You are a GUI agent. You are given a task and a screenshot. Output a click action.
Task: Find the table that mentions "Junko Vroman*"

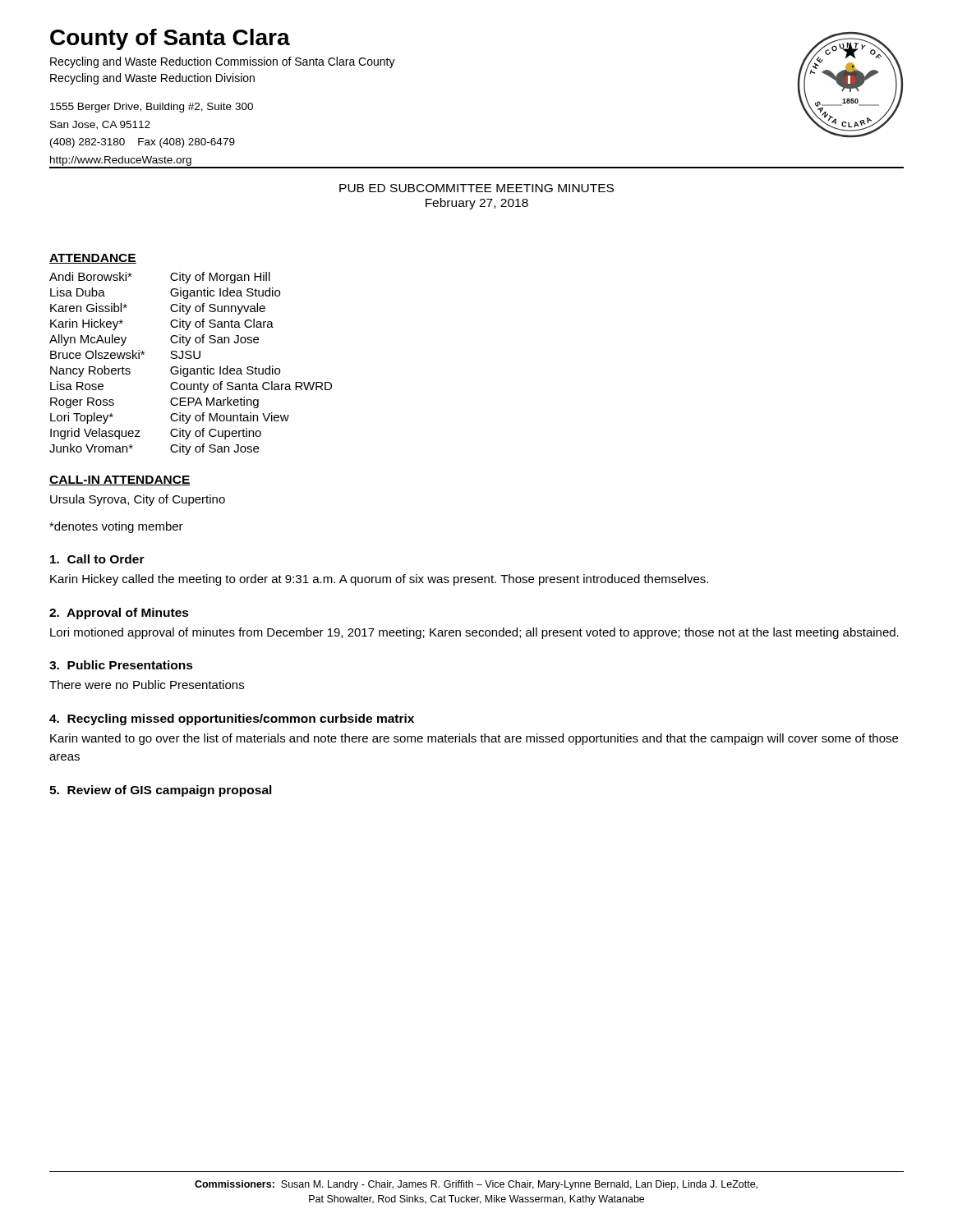pos(476,362)
